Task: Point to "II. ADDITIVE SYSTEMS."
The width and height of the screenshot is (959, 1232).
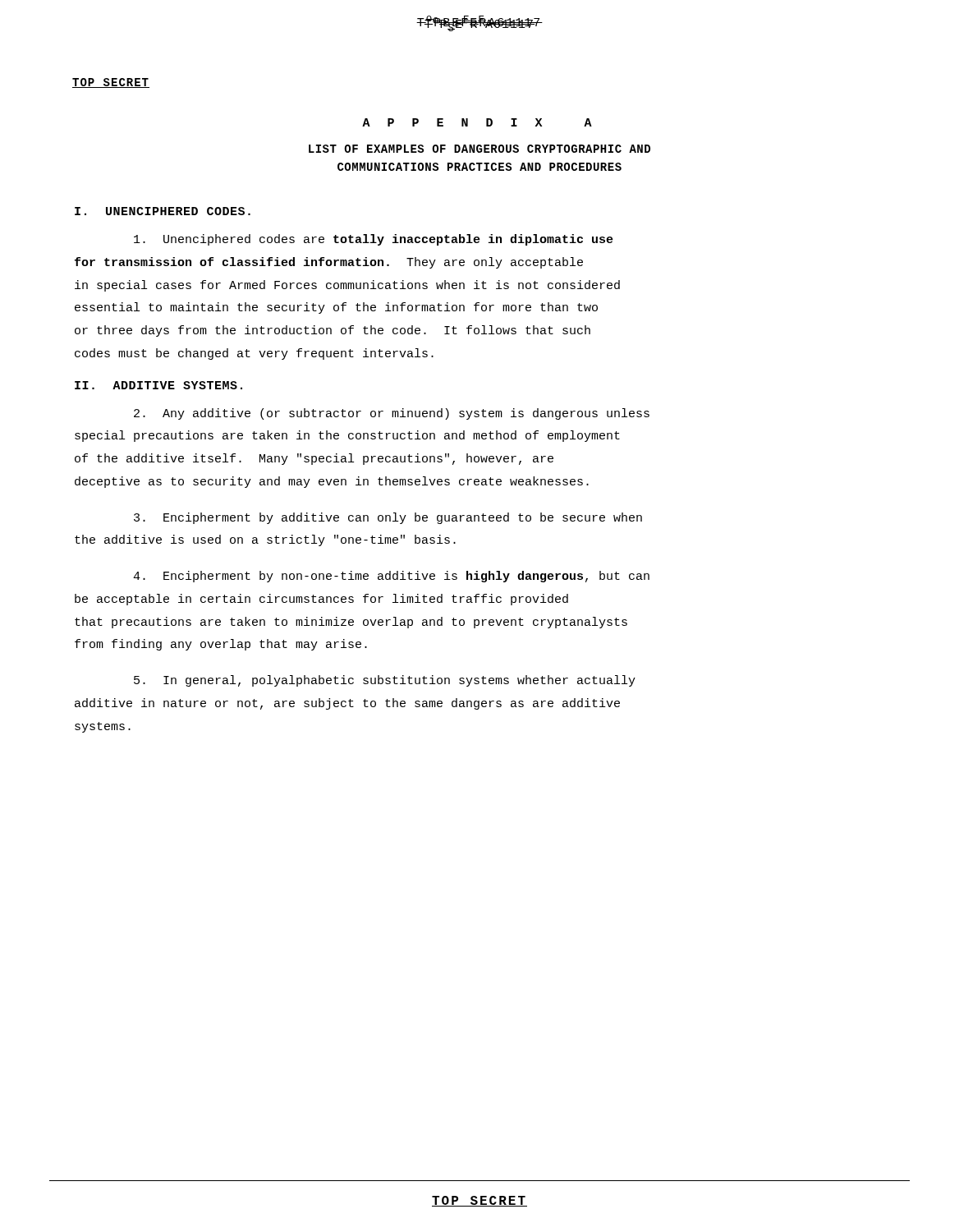Action: (160, 386)
